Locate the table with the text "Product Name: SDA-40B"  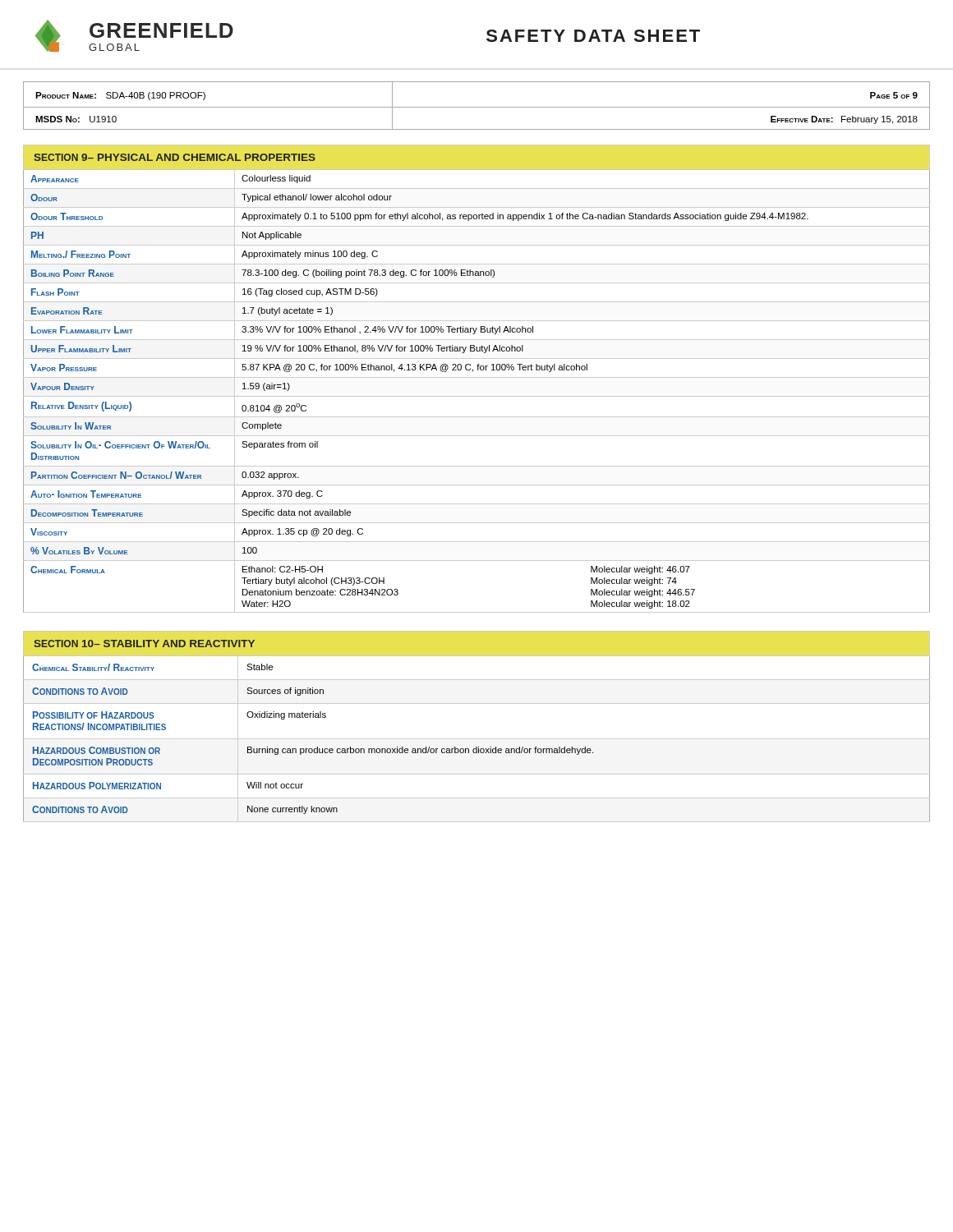[476, 94]
